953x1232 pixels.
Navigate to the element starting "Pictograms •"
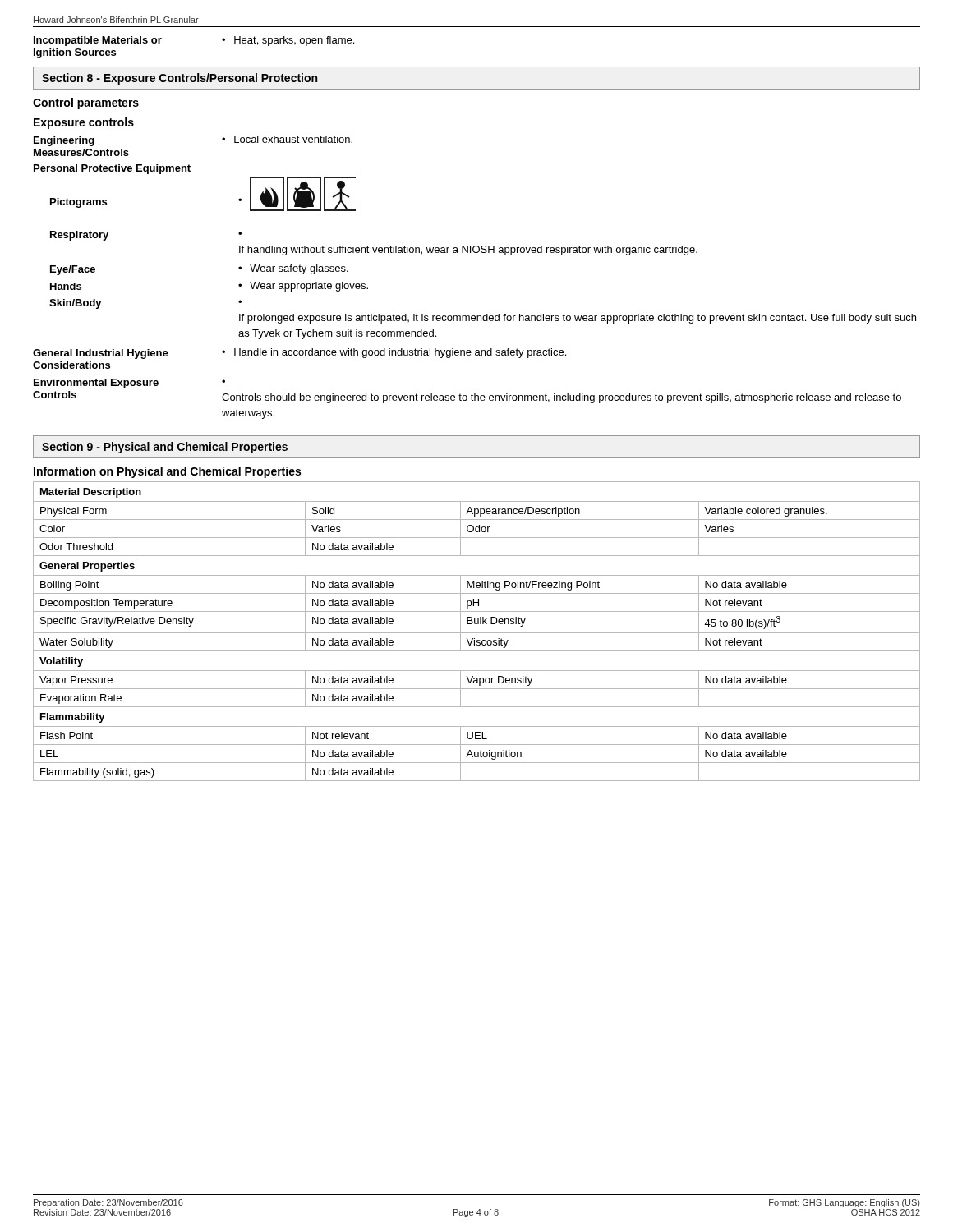point(304,193)
